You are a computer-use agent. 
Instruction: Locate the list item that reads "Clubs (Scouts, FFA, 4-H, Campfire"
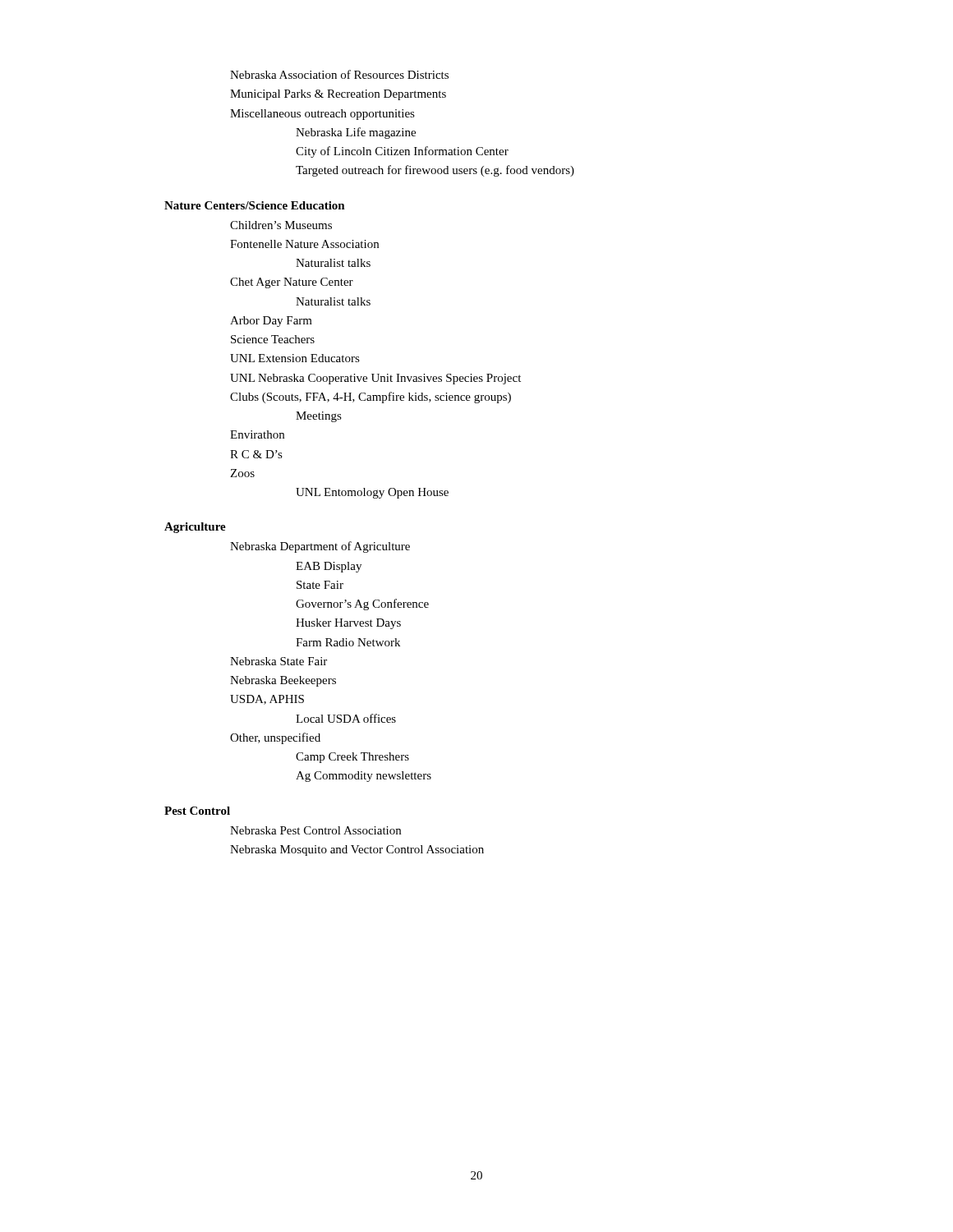(x=371, y=397)
